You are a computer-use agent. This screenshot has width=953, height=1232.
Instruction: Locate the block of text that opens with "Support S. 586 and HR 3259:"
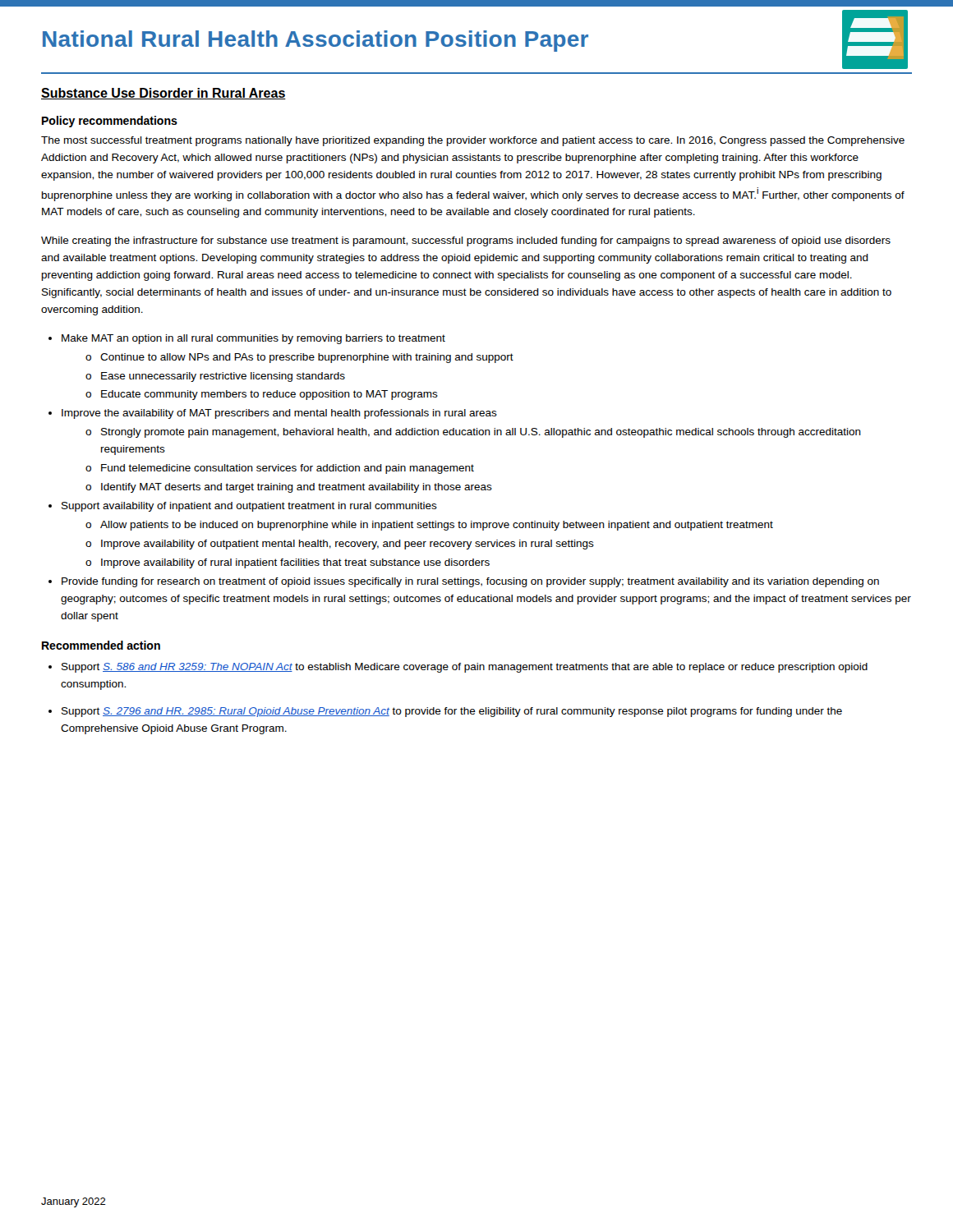(486, 676)
